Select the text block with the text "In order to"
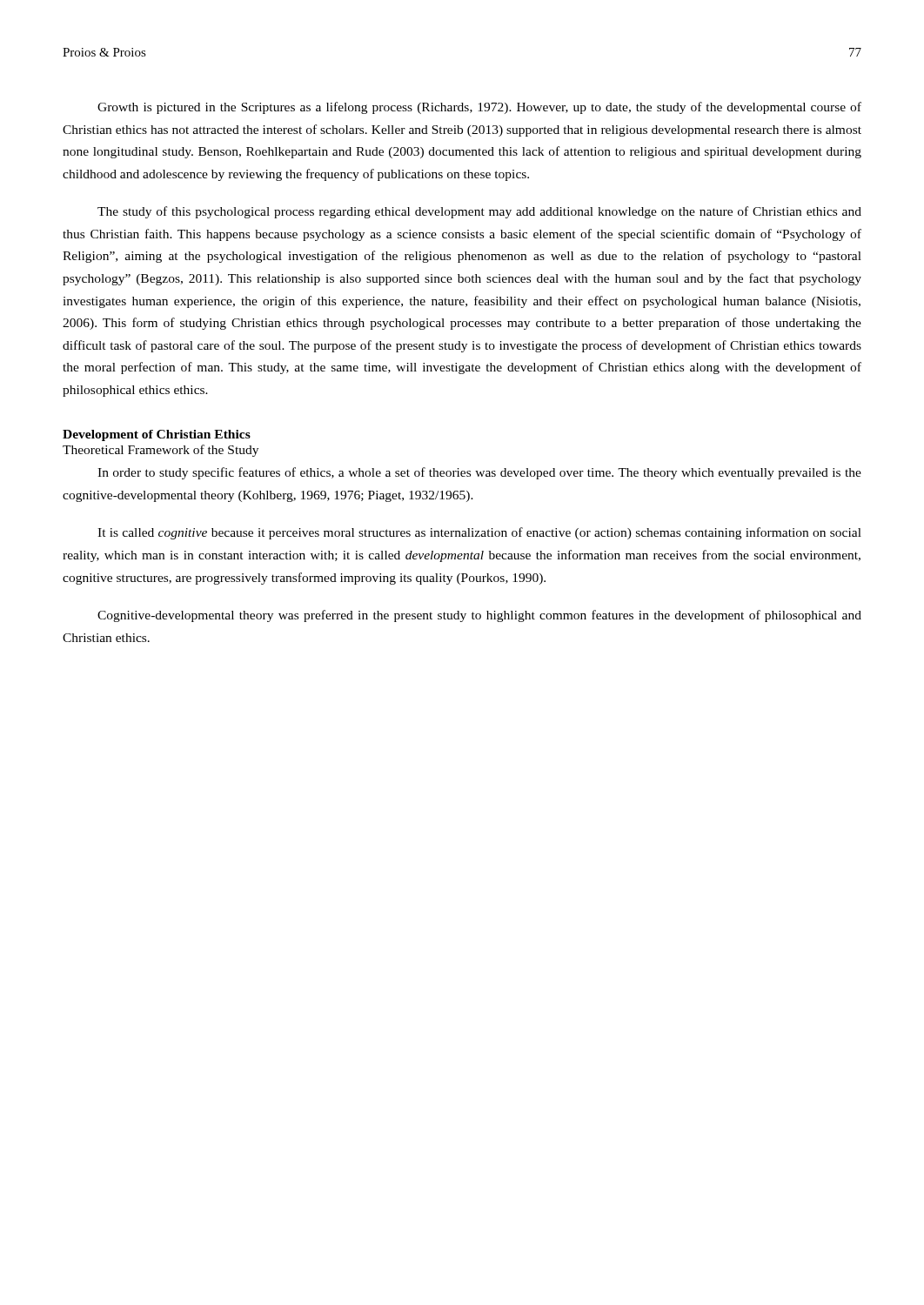The image size is (924, 1305). point(462,484)
